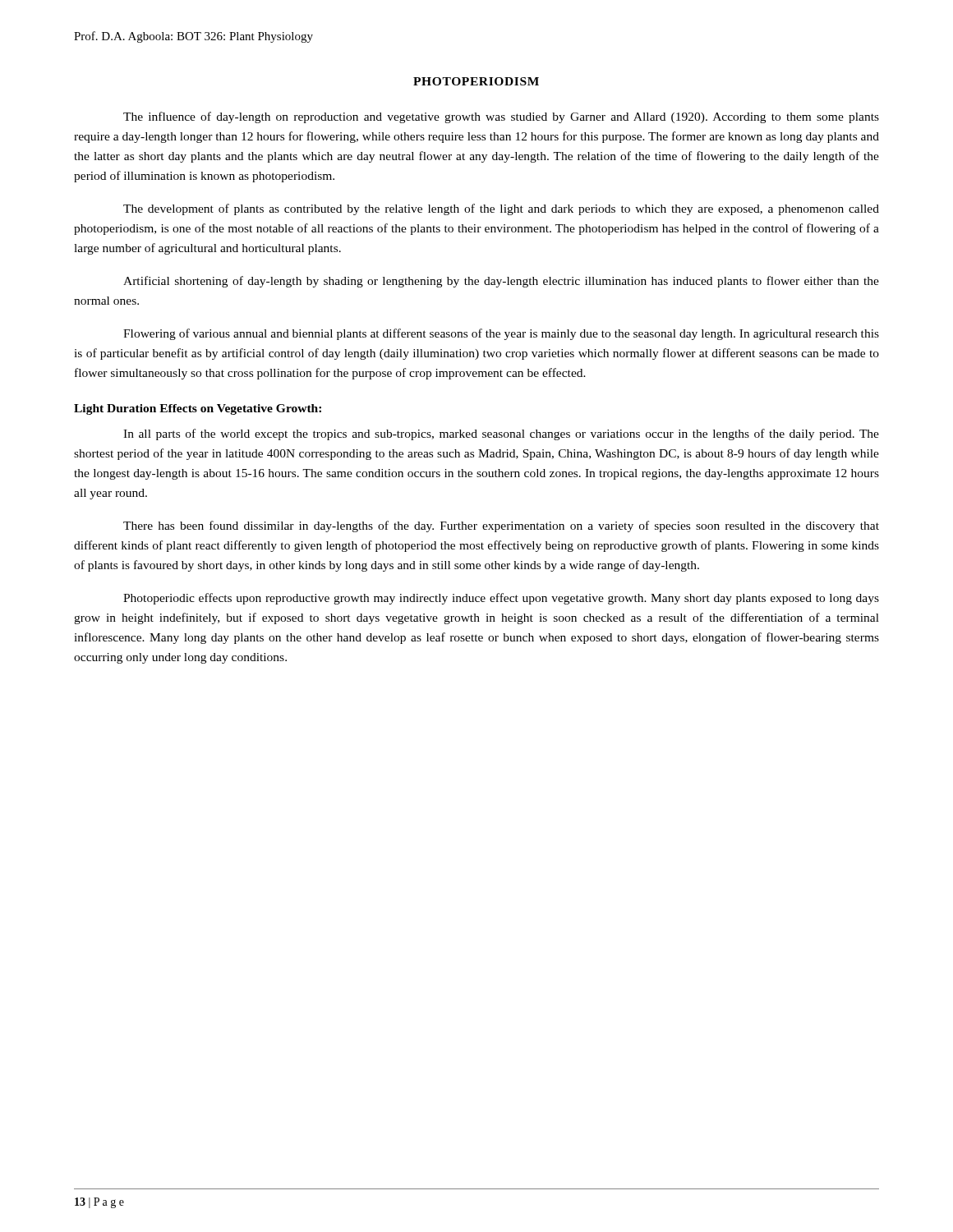
Task: Point to the block beginning "In all parts of the world"
Action: tap(476, 463)
